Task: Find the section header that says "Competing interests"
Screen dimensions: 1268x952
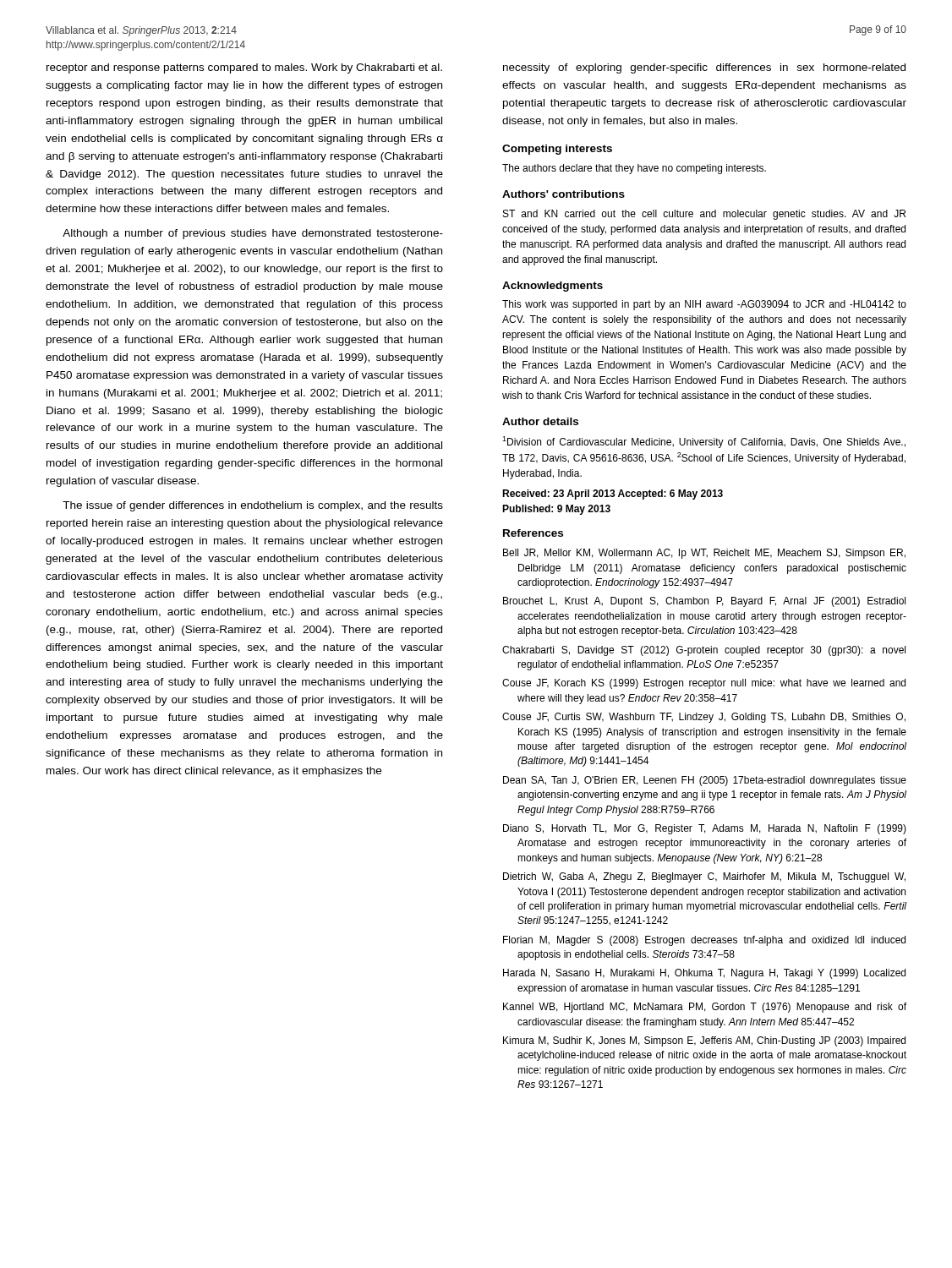Action: 557,150
